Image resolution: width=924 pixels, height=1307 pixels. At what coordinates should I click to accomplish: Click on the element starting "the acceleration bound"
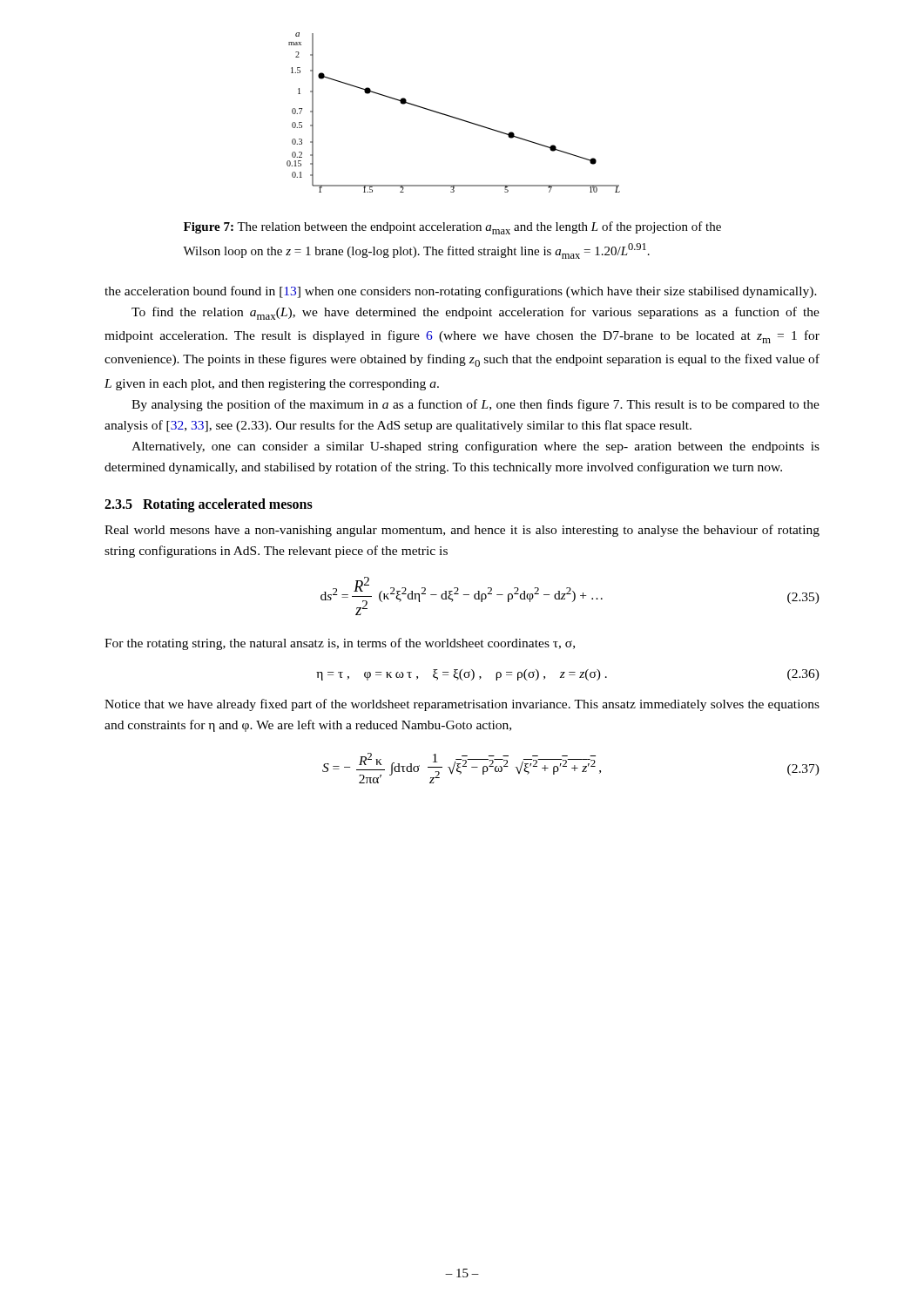tap(461, 291)
